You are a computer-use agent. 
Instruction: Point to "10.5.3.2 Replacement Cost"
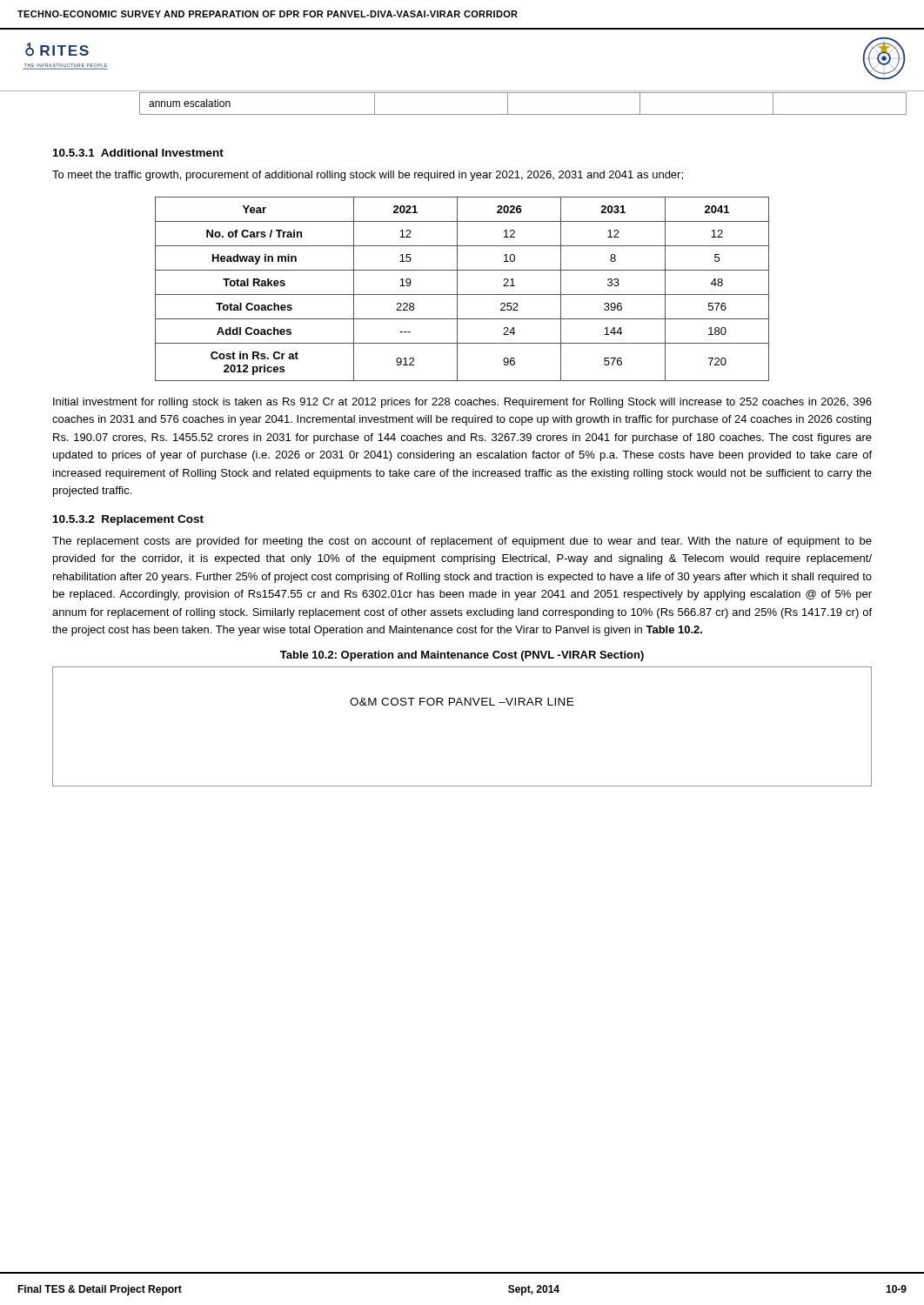pos(128,519)
